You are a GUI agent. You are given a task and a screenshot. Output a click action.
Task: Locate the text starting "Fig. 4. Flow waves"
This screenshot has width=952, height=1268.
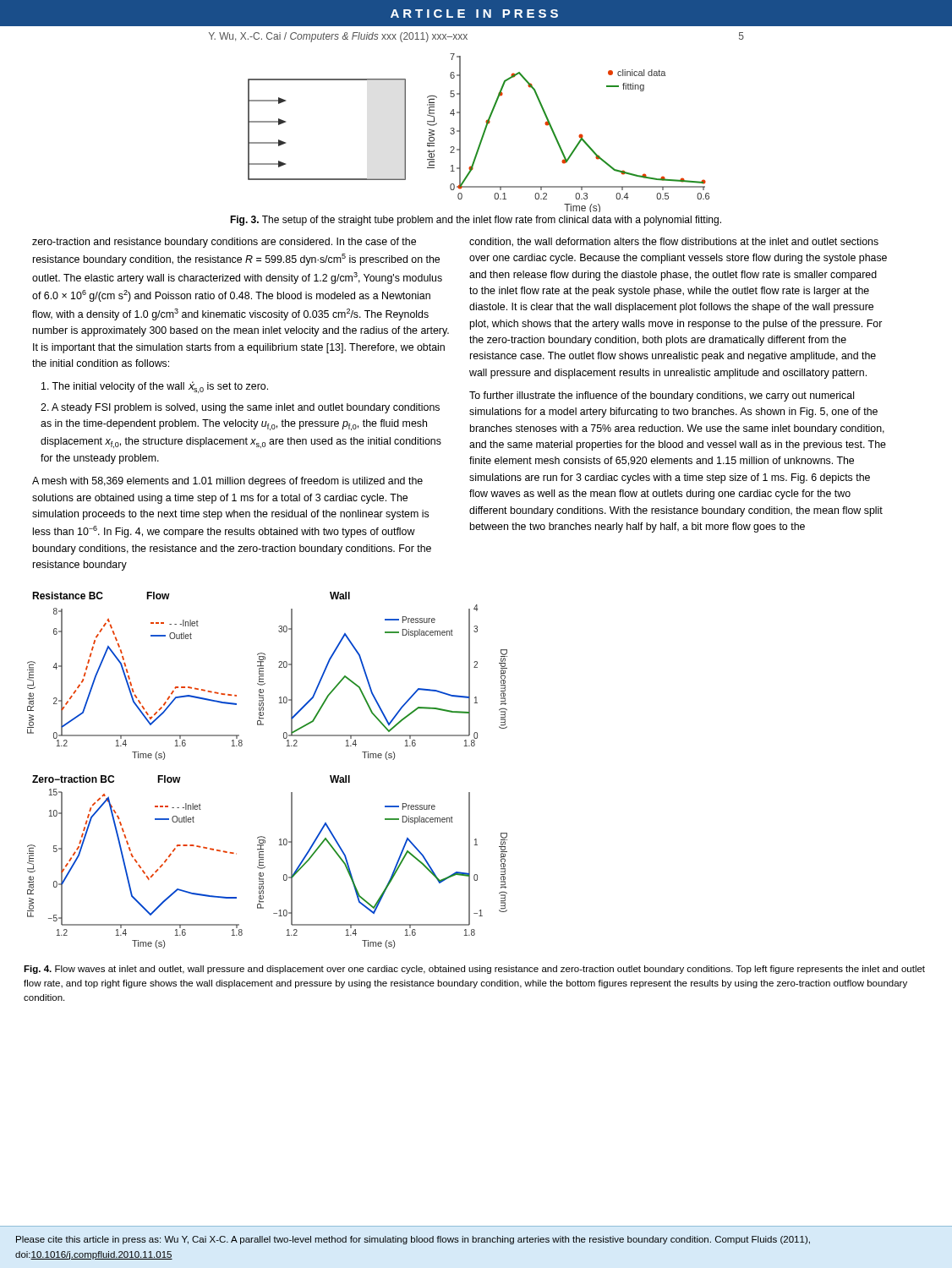coord(474,983)
